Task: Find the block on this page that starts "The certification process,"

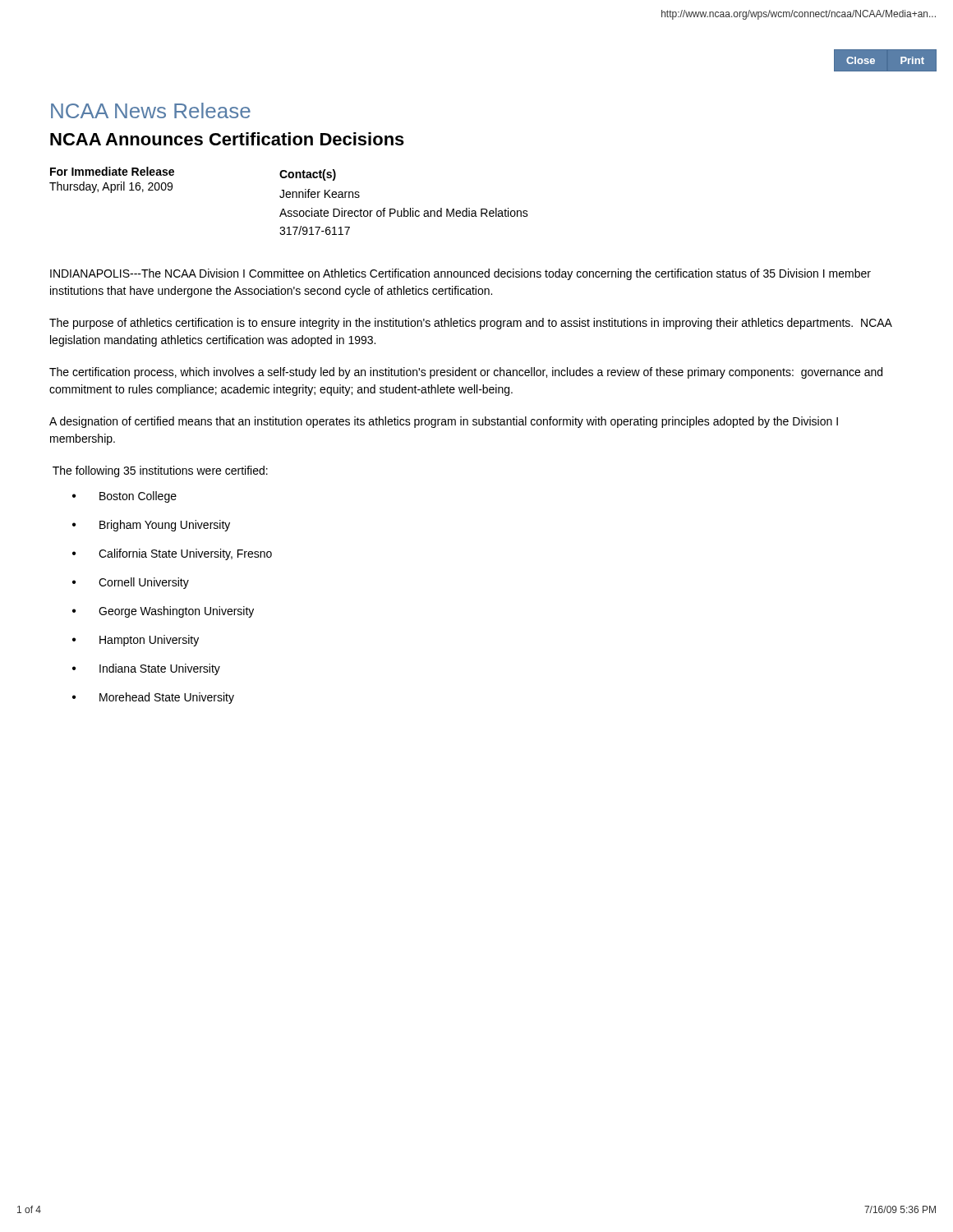Action: coord(466,380)
